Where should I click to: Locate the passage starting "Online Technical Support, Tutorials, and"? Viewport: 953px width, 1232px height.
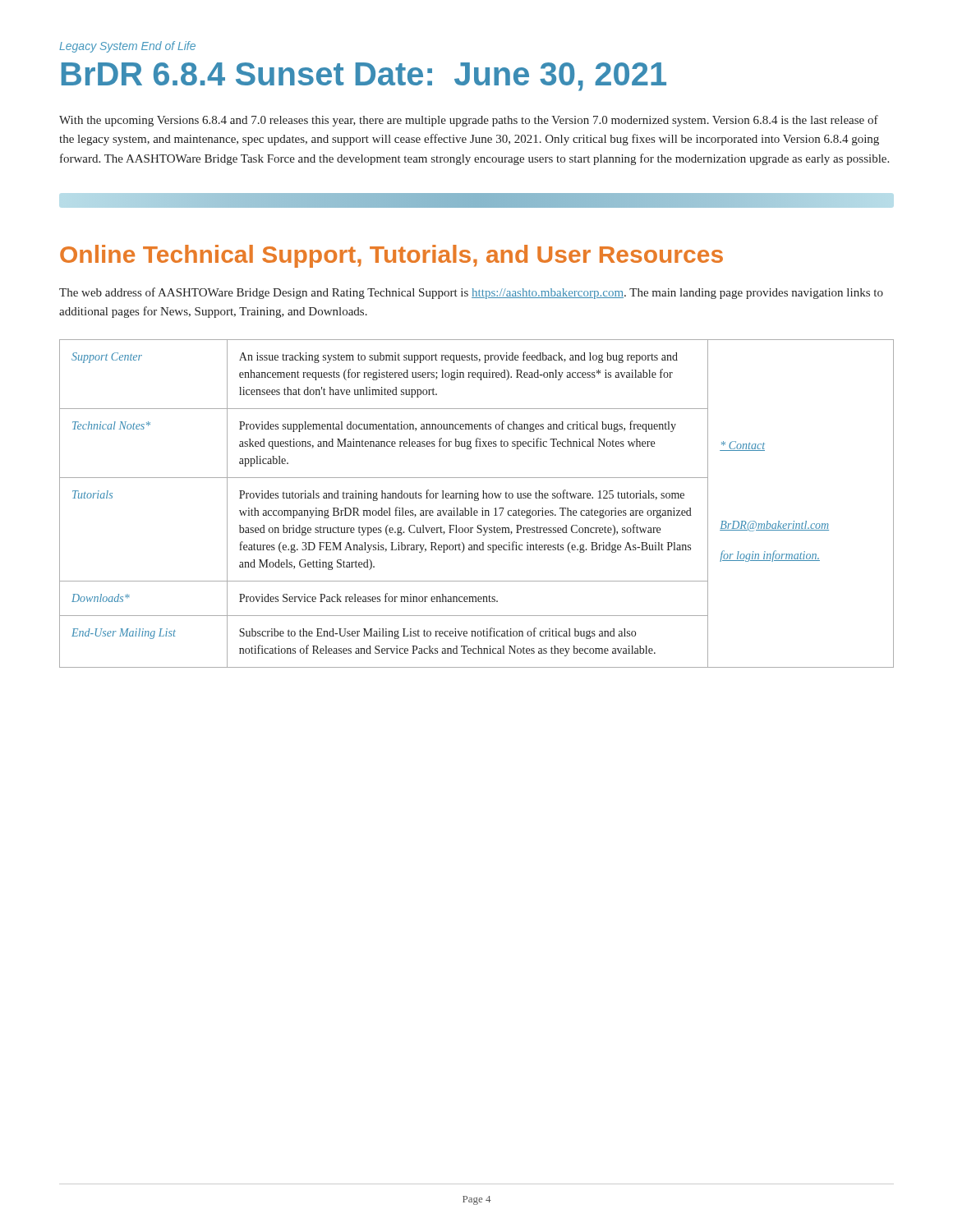476,254
